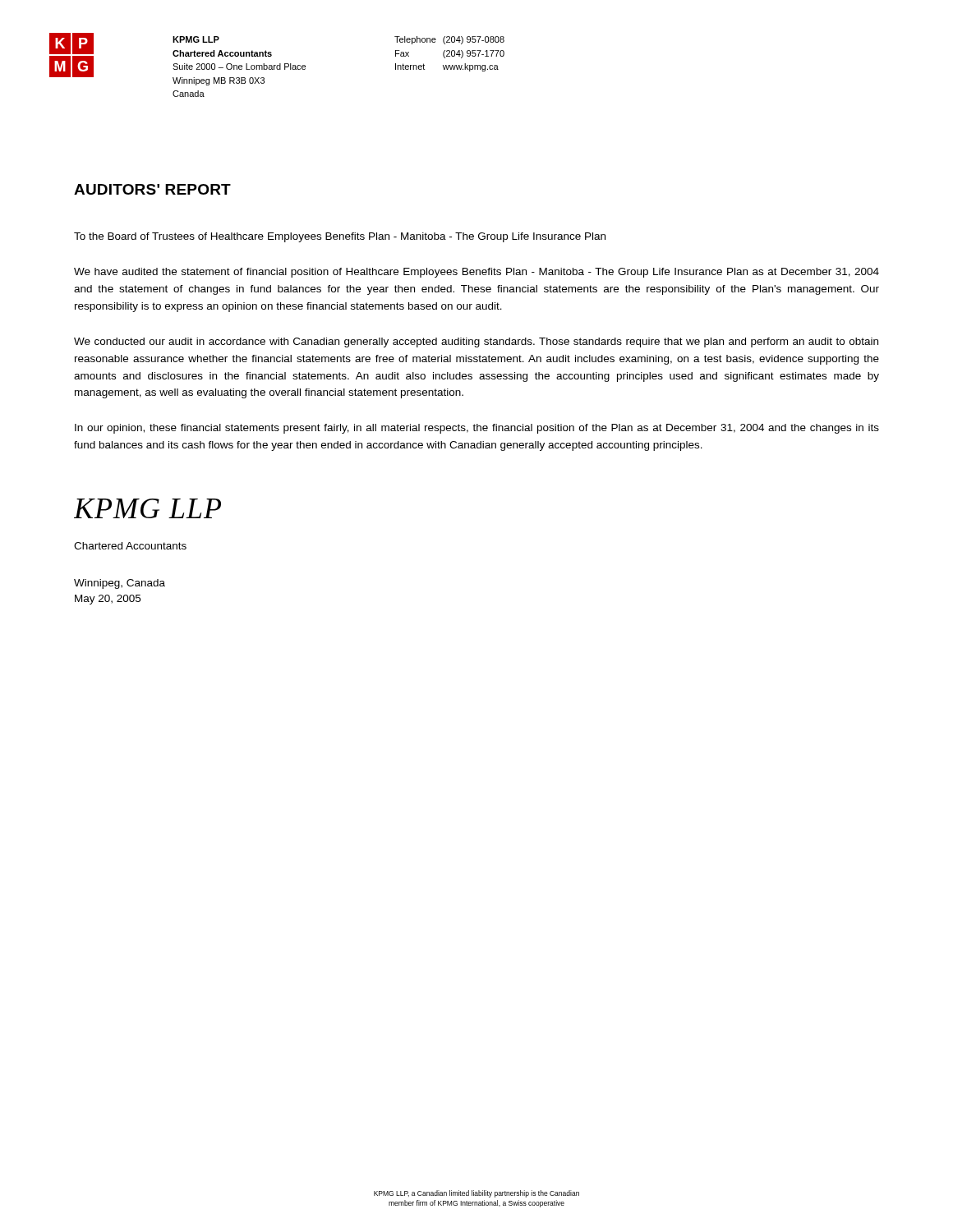Point to "Chartered Accountants"
This screenshot has height=1232, width=953.
130,546
